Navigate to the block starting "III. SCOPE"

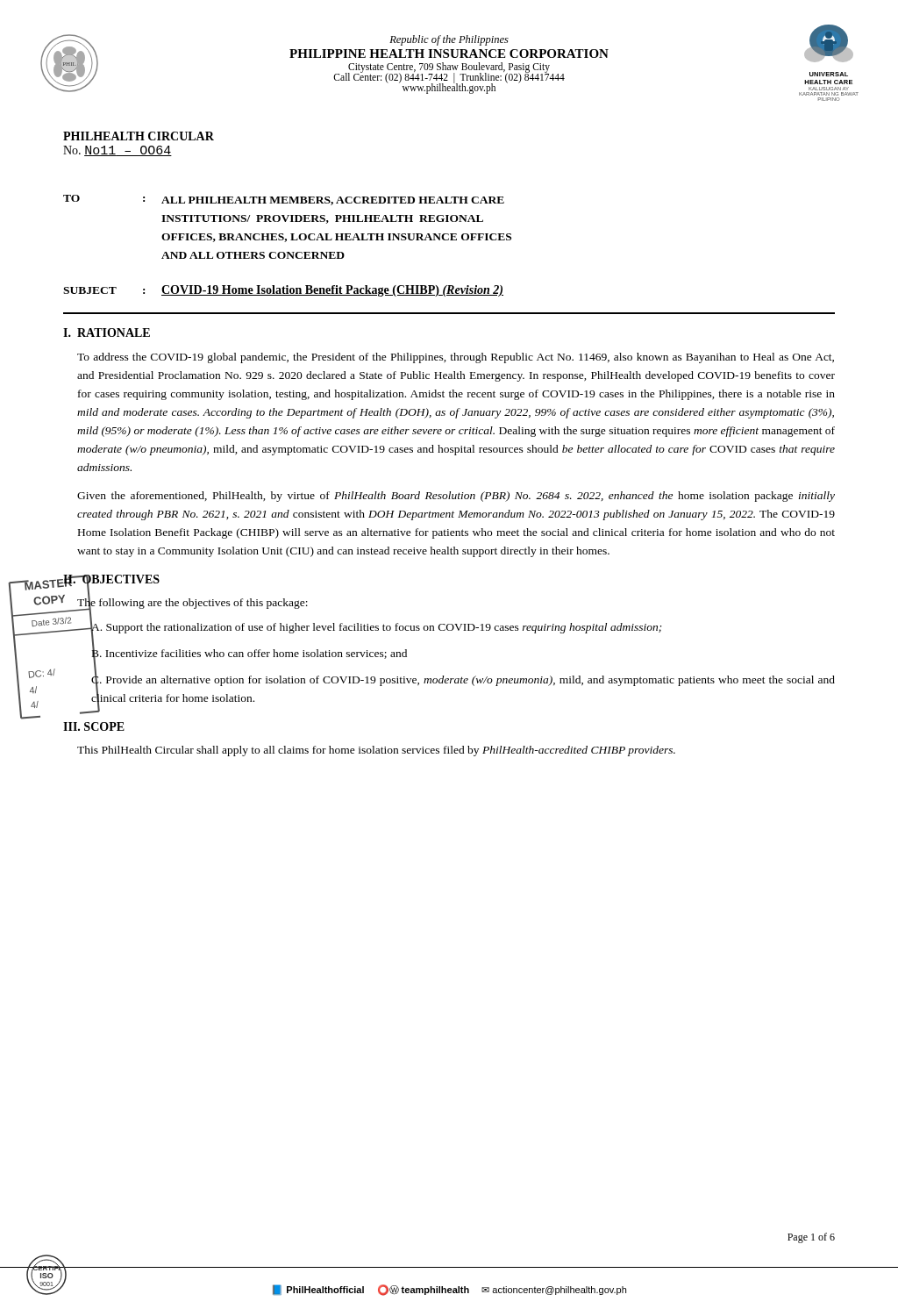[94, 727]
